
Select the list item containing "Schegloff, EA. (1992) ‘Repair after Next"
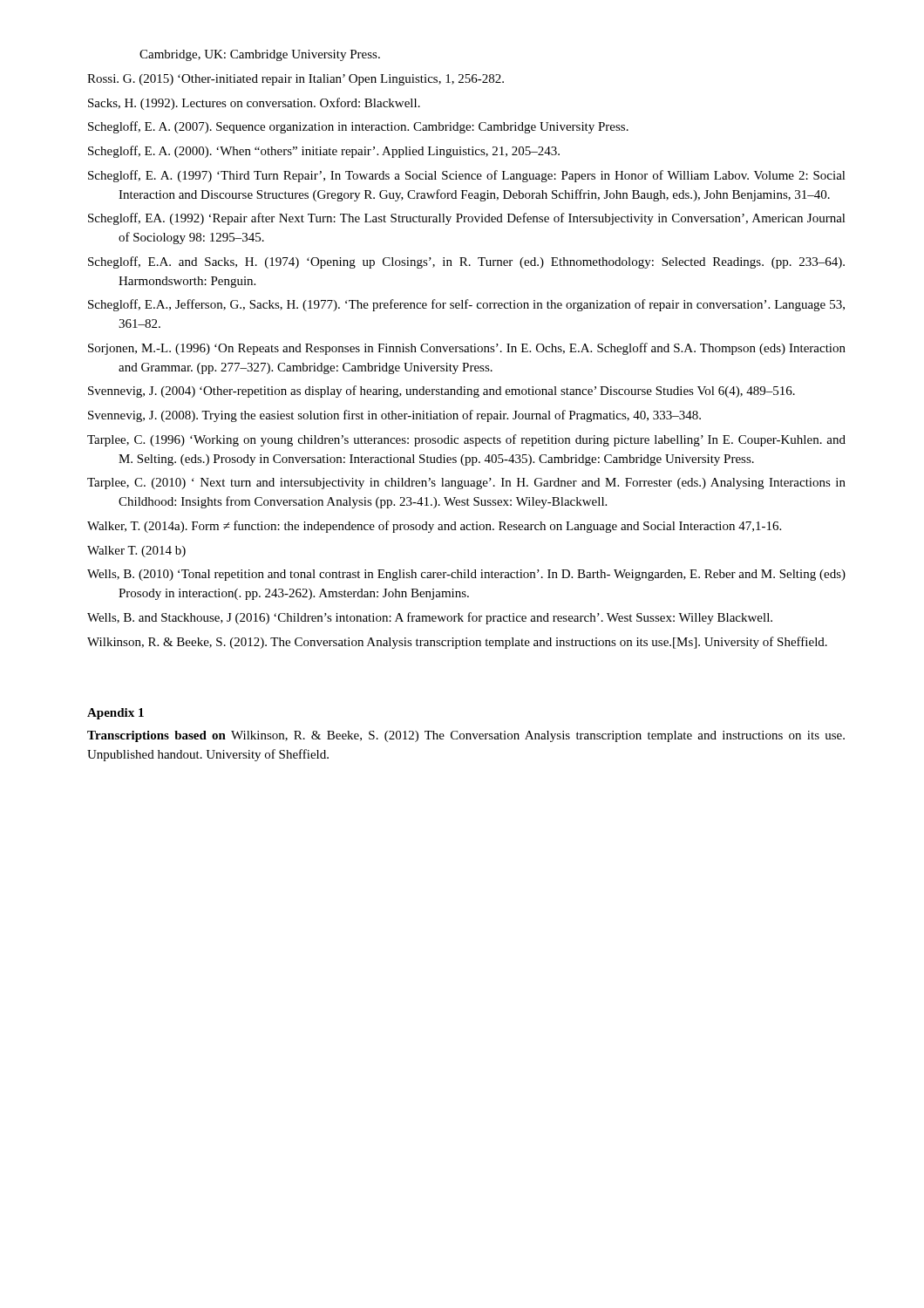click(466, 228)
